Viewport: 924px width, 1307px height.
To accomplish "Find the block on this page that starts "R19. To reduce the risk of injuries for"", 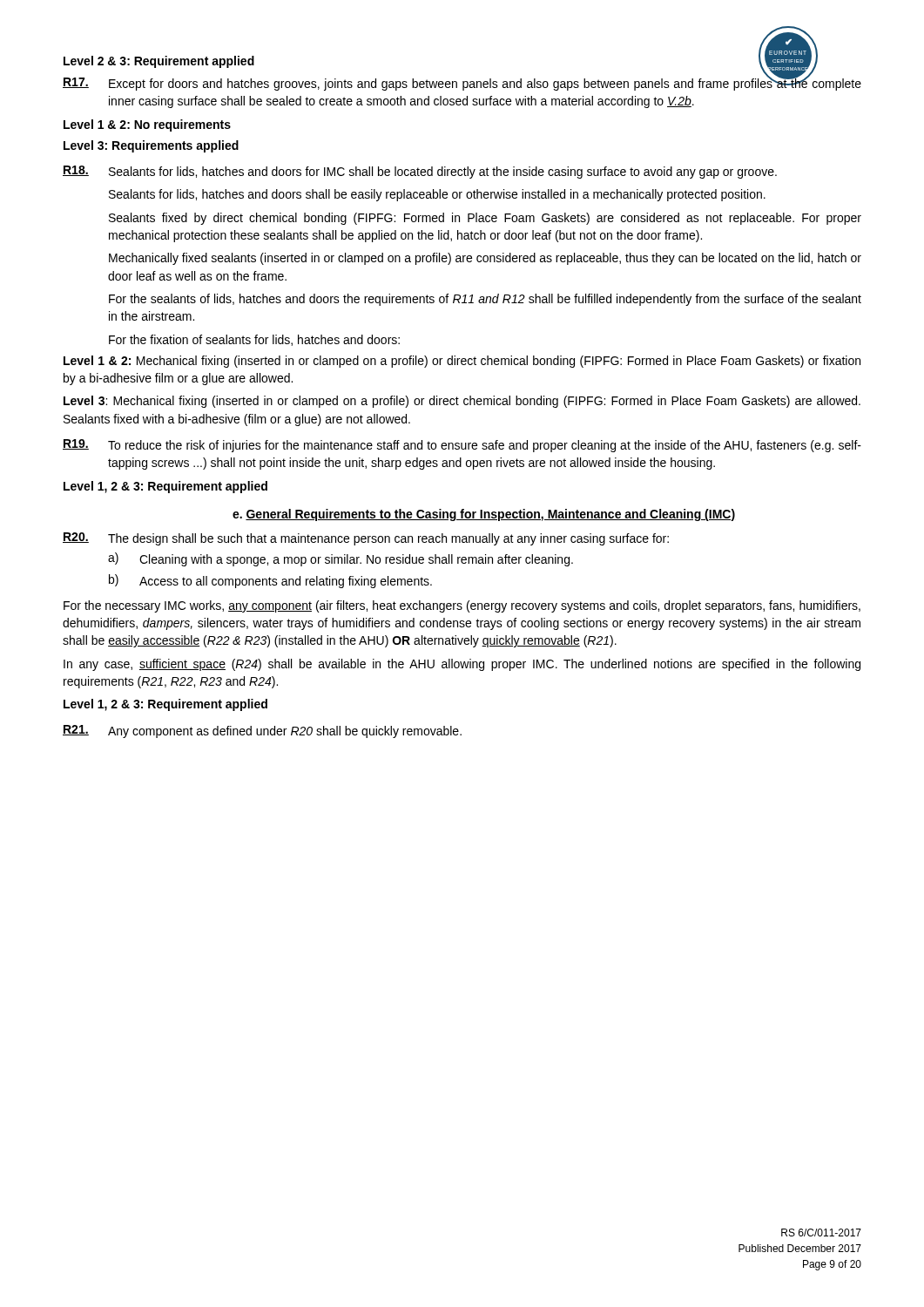I will click(462, 454).
